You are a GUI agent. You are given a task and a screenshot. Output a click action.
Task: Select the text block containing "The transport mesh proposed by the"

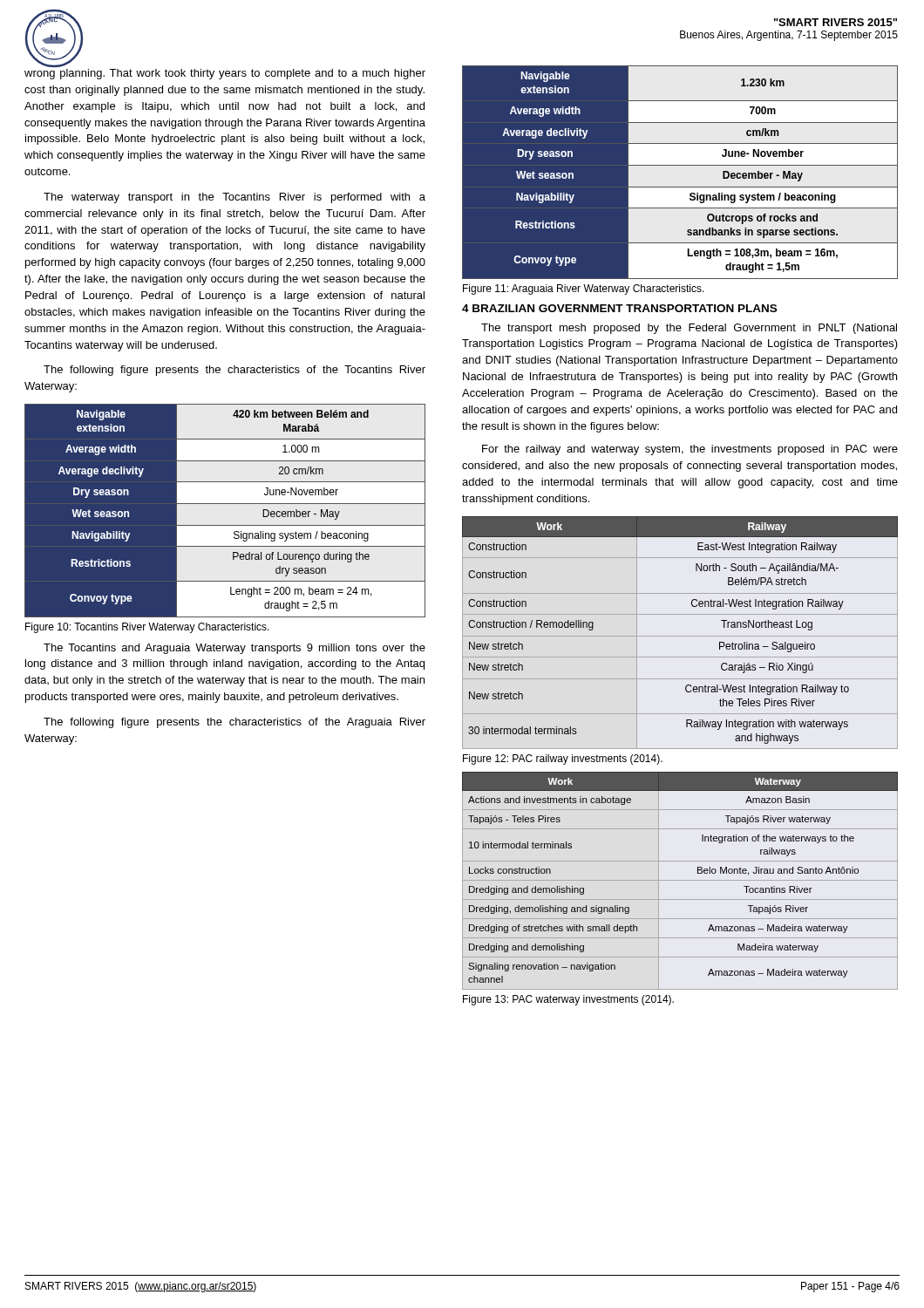680,414
